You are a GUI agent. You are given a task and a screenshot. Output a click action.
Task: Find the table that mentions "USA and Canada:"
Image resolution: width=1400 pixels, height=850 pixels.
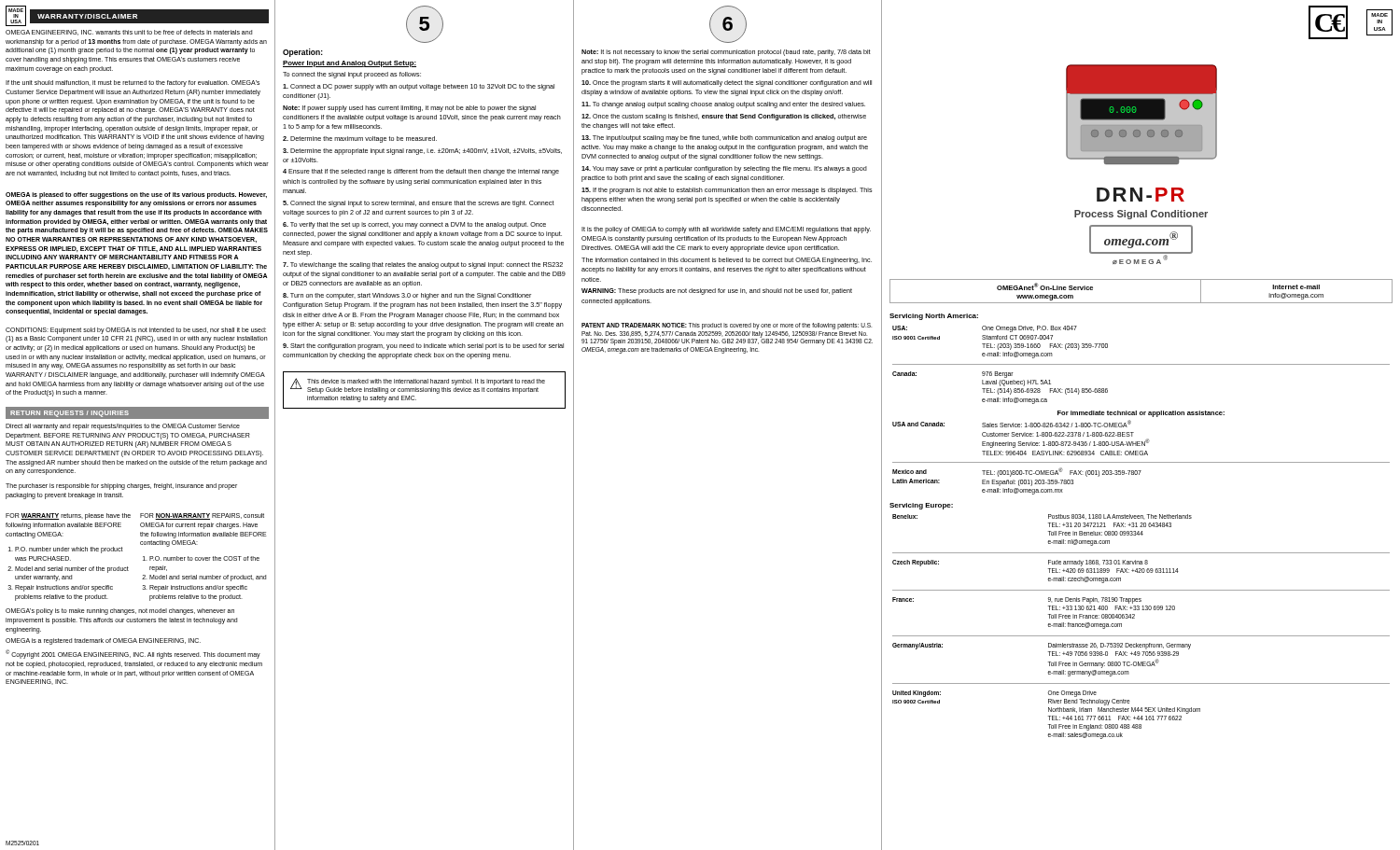1141,458
